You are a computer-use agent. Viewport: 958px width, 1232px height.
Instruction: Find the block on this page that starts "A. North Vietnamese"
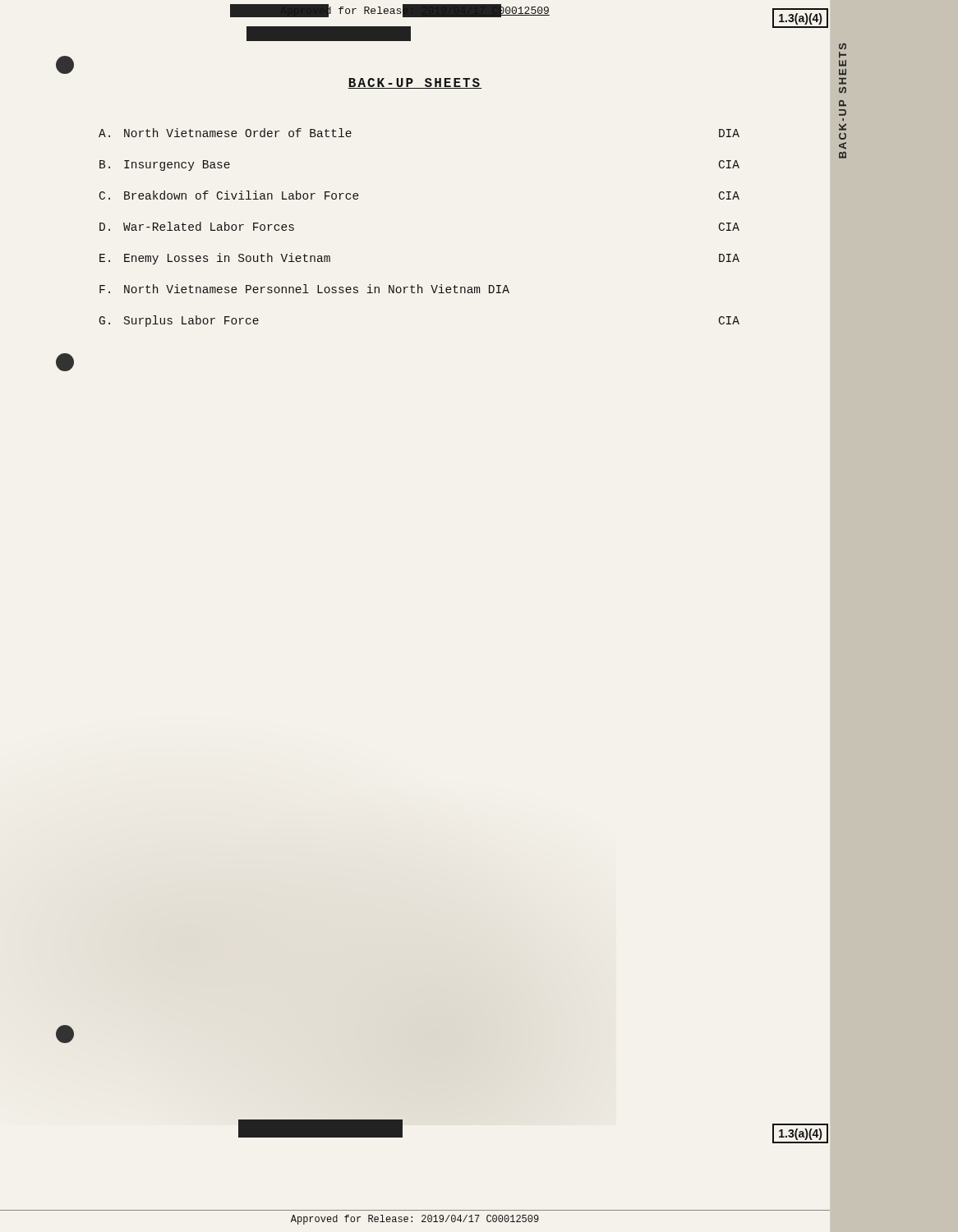tap(234, 133)
